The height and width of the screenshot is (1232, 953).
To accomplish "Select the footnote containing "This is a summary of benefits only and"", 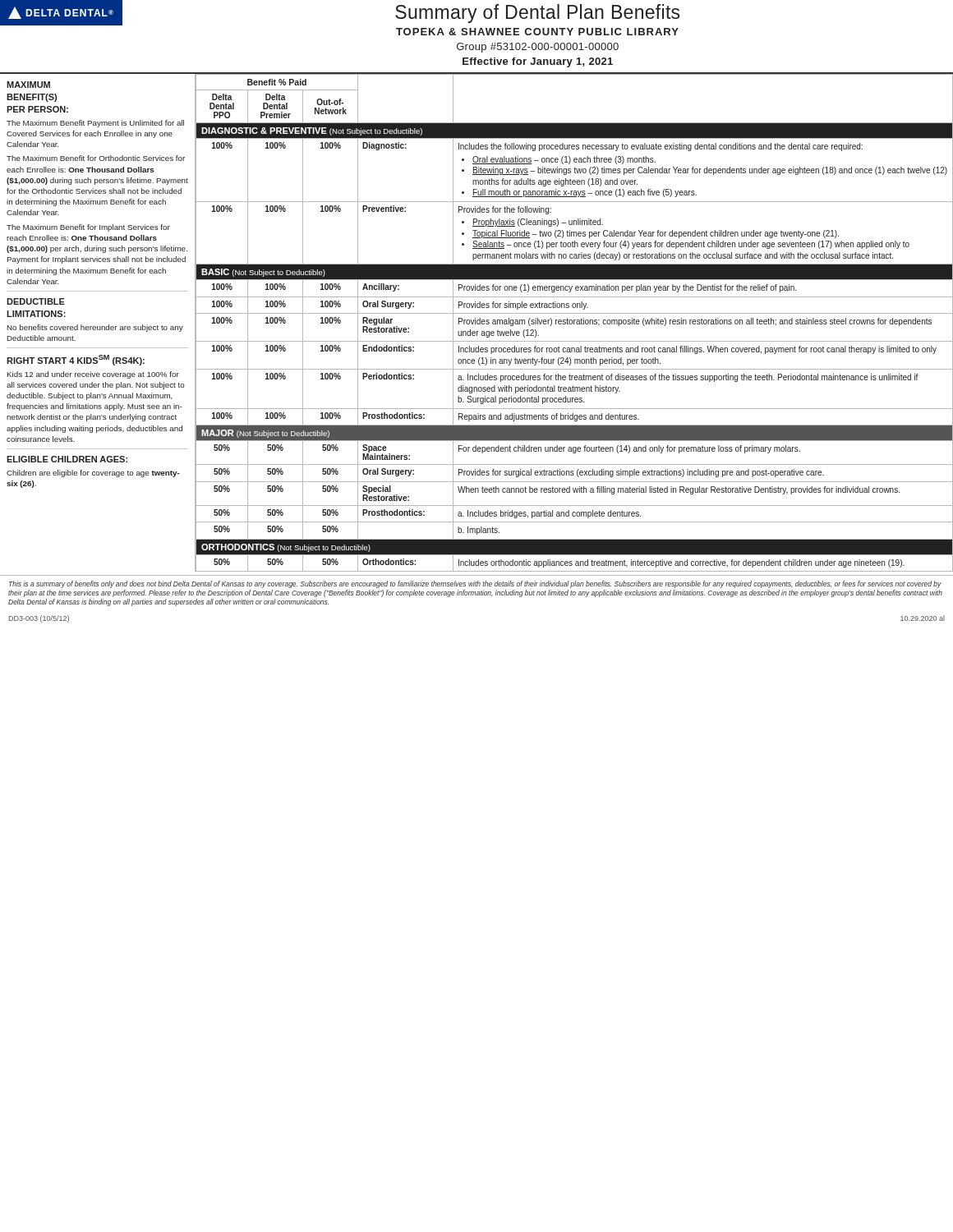I will [x=475, y=593].
